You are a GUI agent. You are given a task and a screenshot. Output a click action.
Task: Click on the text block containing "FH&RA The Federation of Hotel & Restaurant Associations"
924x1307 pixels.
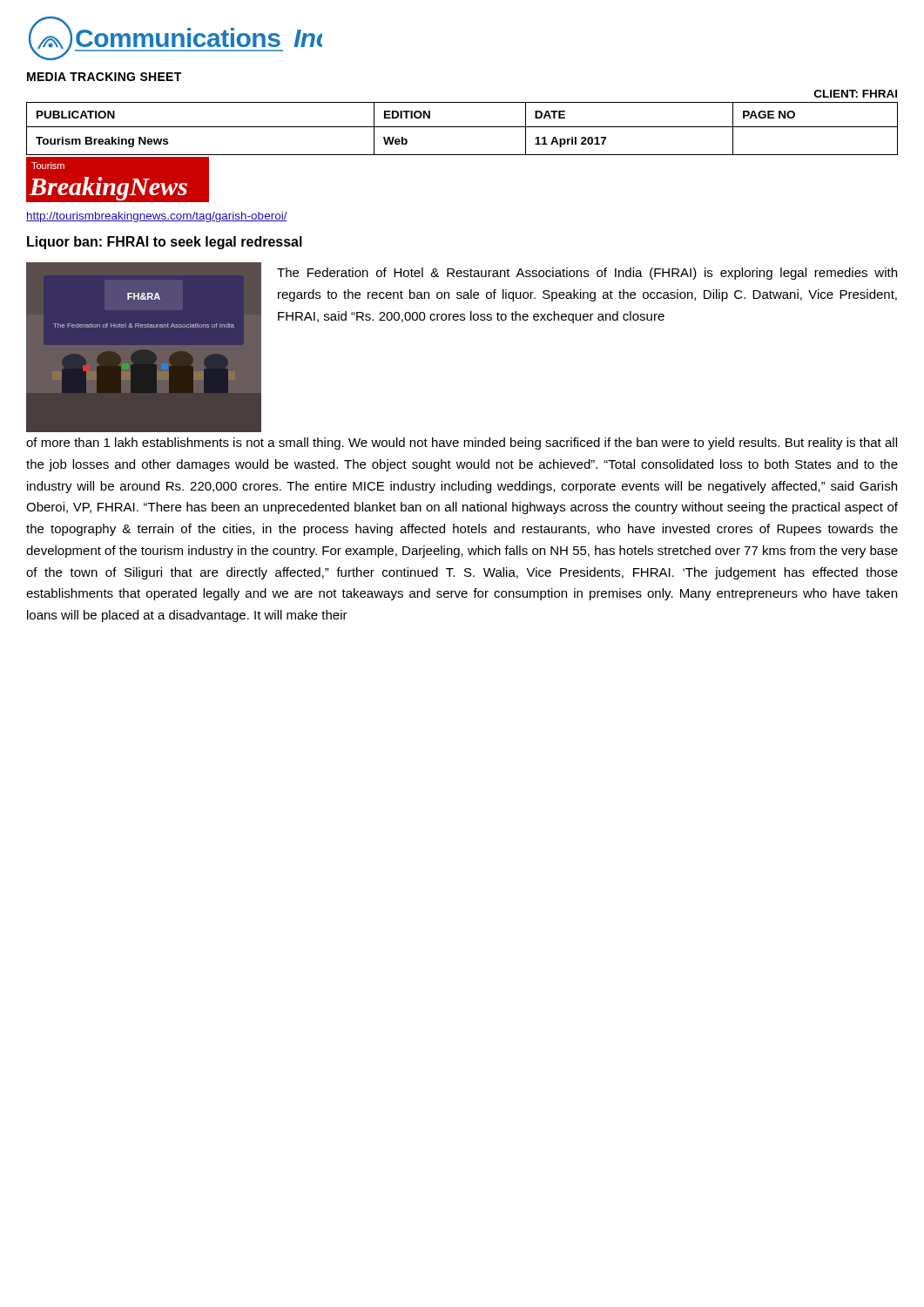pyautogui.click(x=462, y=444)
